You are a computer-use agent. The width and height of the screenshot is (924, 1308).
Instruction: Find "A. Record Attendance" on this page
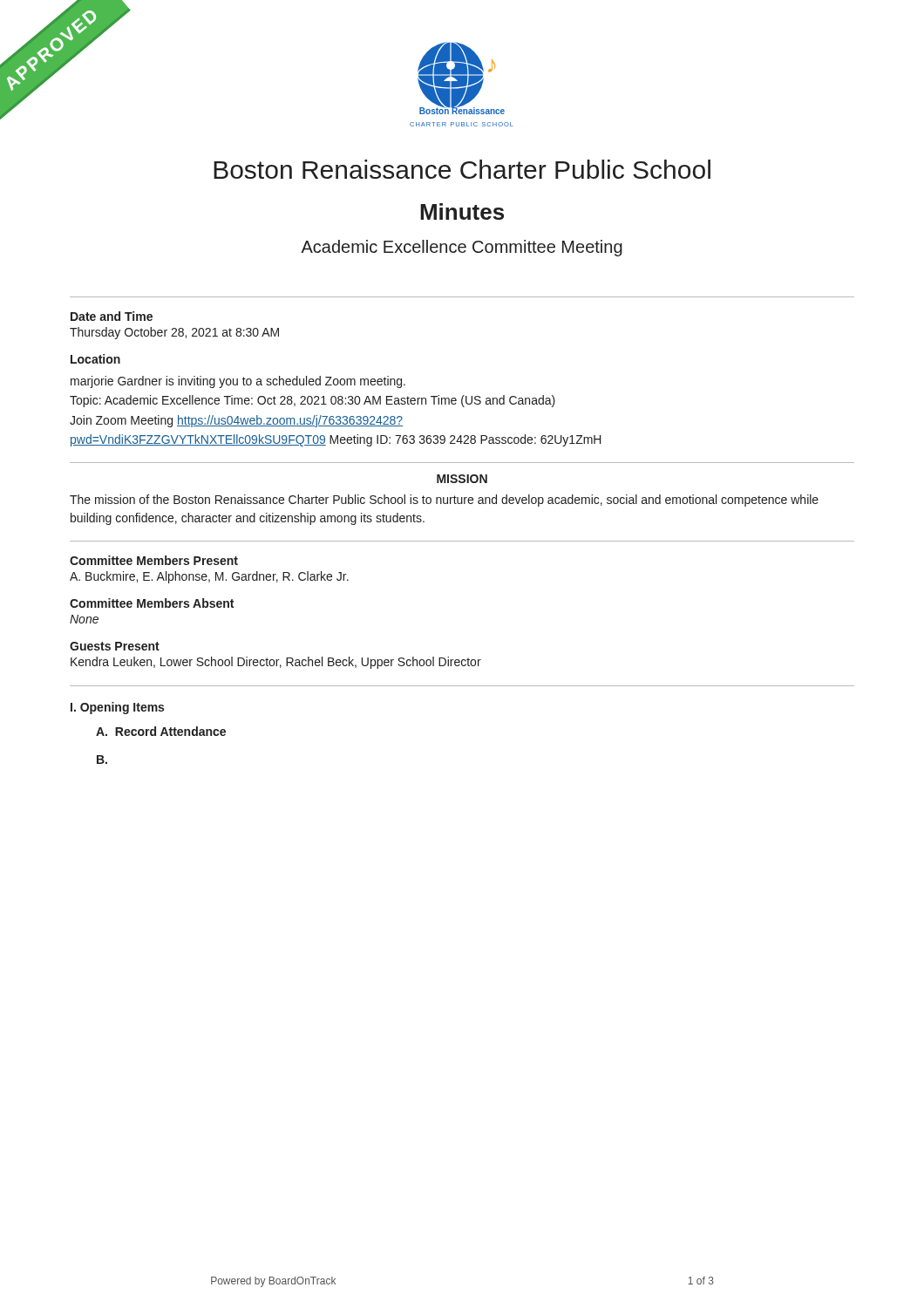[161, 732]
